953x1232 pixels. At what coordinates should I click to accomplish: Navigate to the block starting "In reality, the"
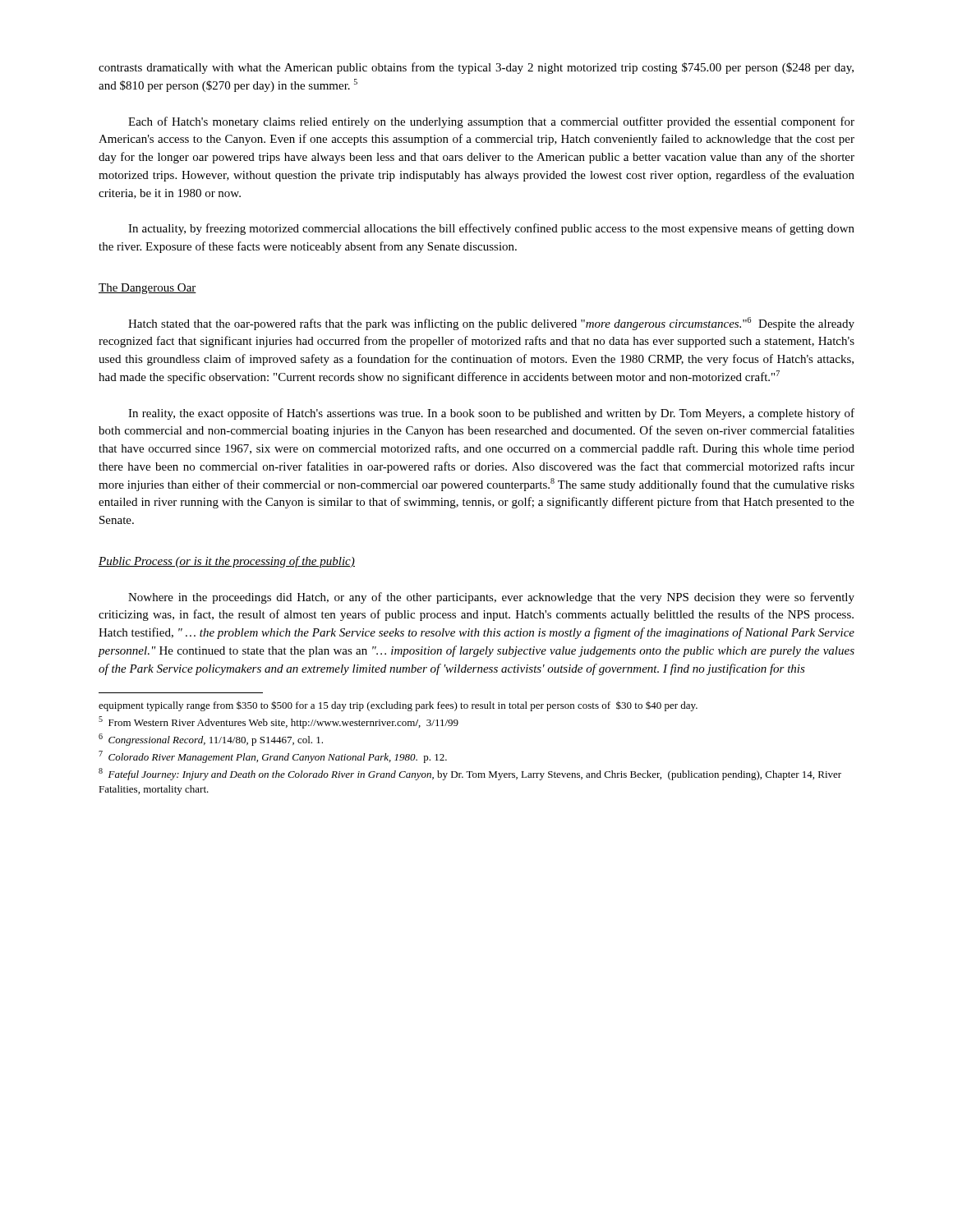tap(476, 467)
